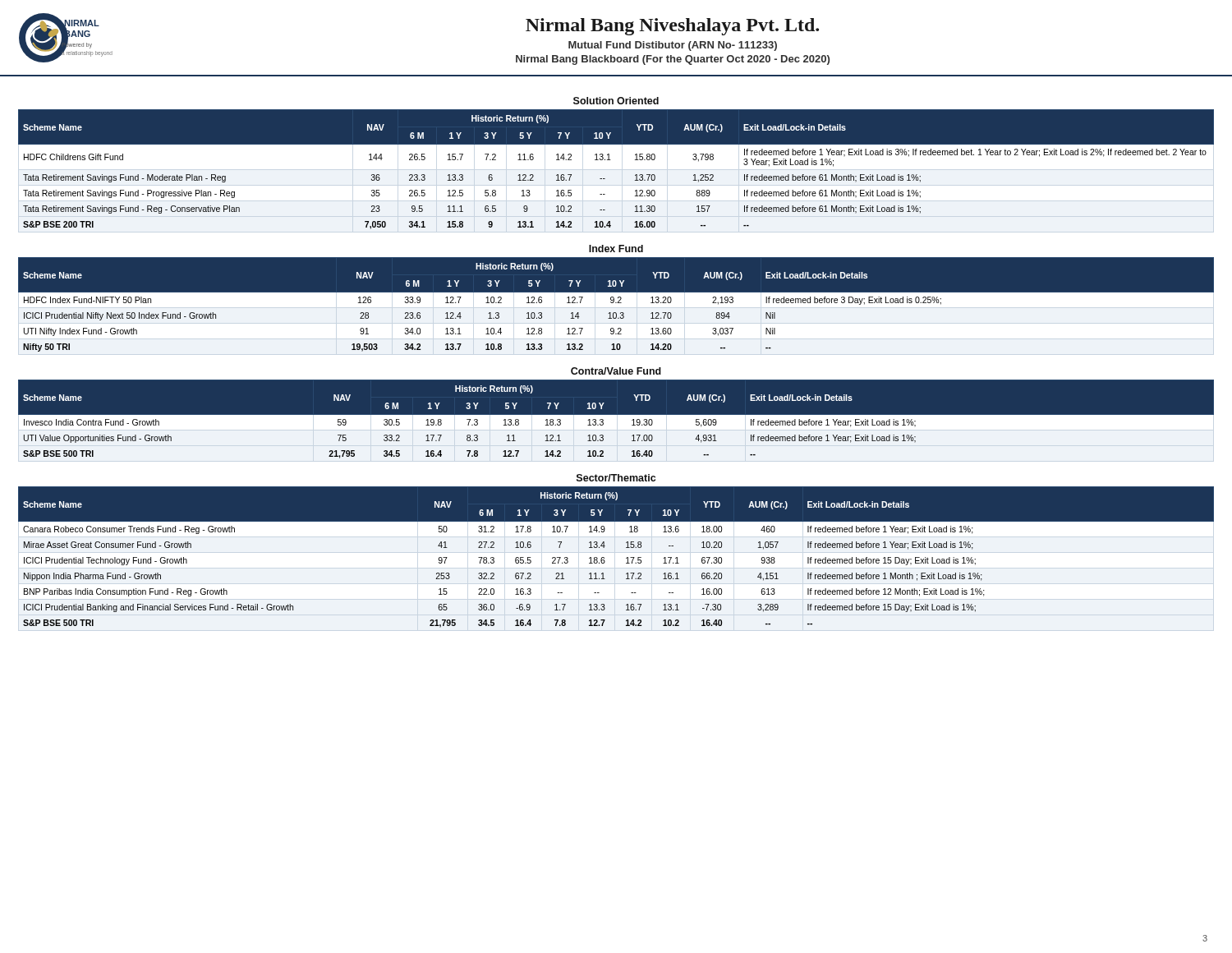Locate the table with the text "ICICI Prudential Nifty Next 50"
Image resolution: width=1232 pixels, height=953 pixels.
tap(616, 306)
